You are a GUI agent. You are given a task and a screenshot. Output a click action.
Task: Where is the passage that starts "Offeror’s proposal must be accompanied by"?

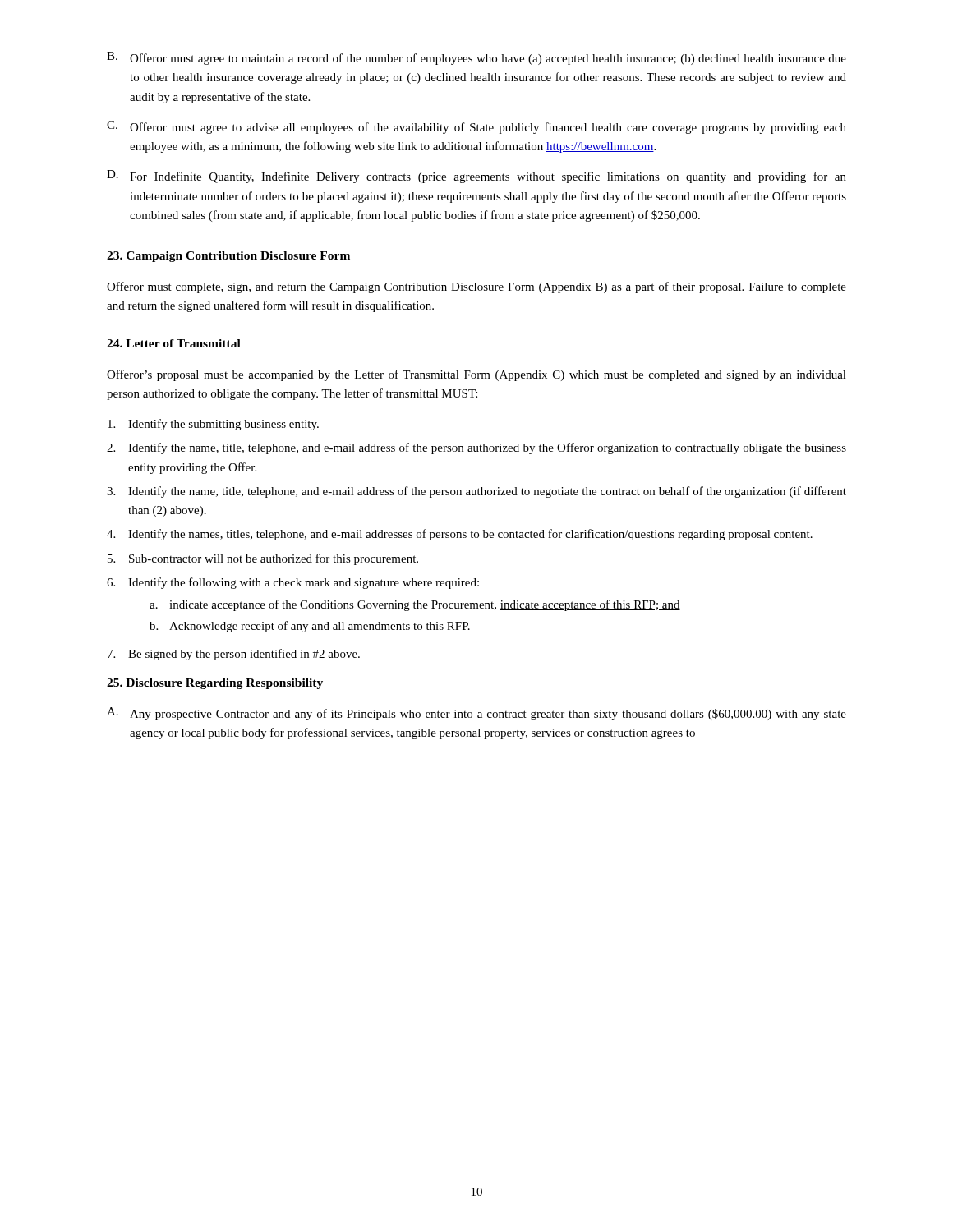coord(476,384)
